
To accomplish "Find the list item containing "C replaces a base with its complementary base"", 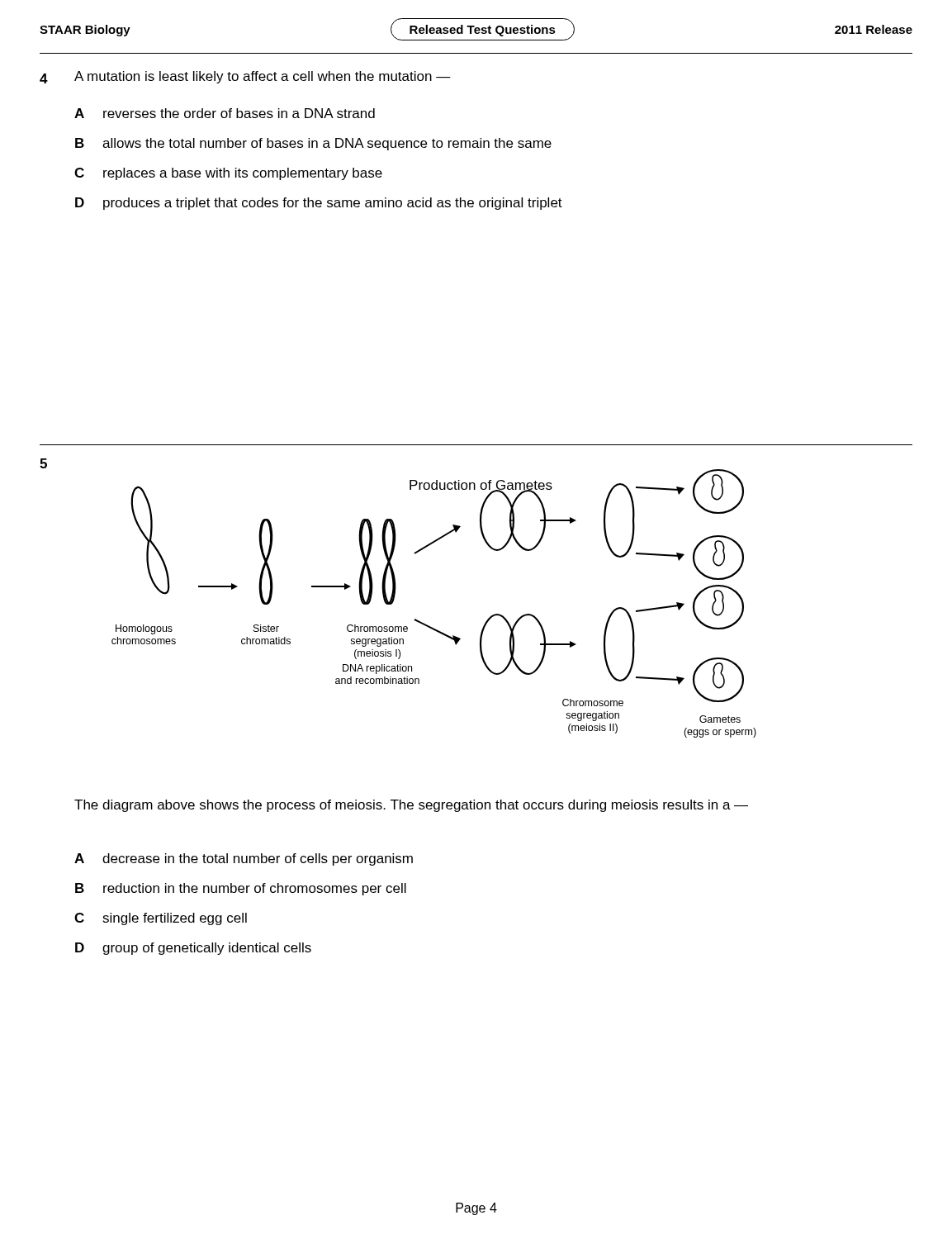I will pos(228,173).
